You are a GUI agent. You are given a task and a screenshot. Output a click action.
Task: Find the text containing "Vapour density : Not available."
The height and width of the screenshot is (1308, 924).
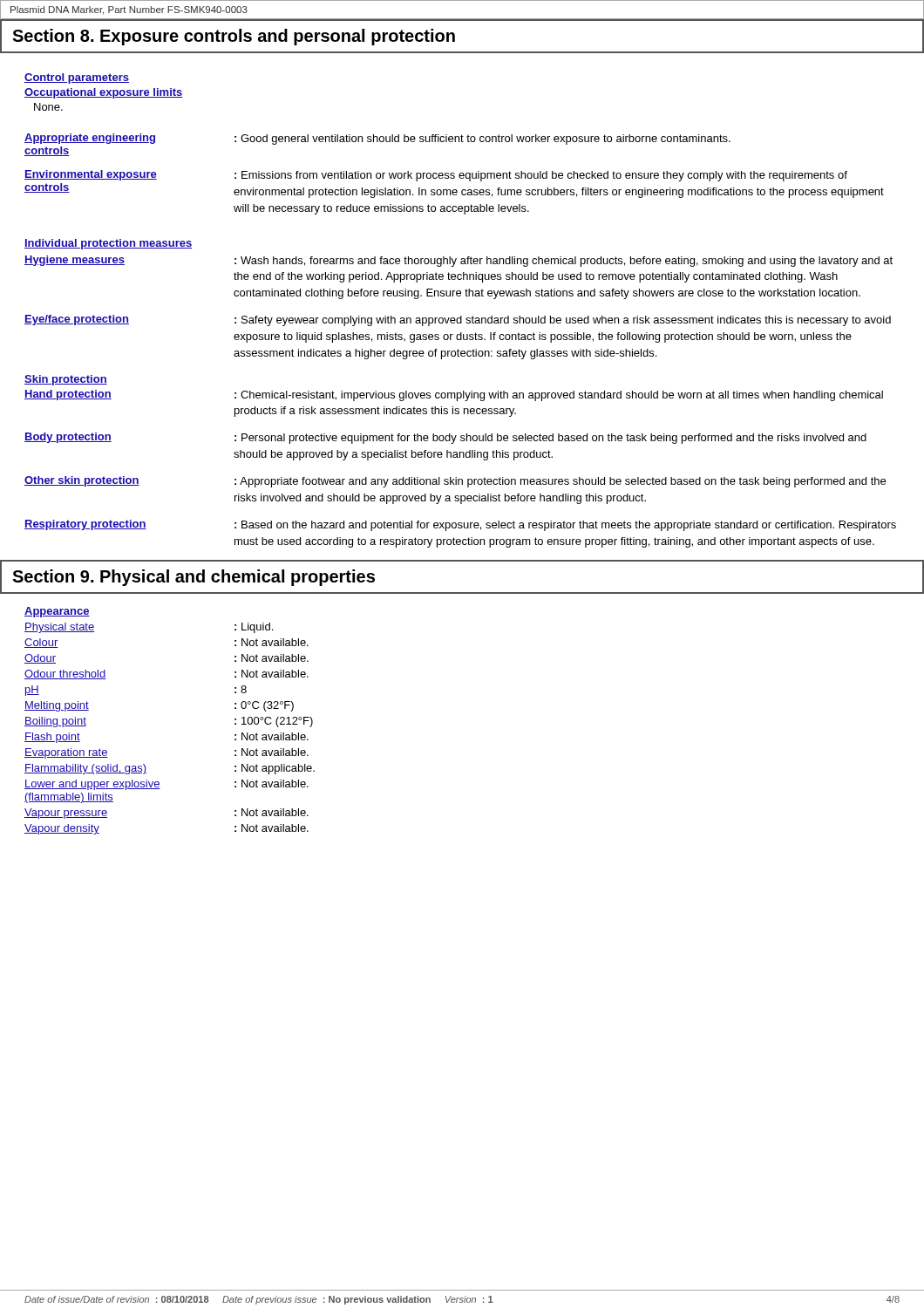click(68, 829)
